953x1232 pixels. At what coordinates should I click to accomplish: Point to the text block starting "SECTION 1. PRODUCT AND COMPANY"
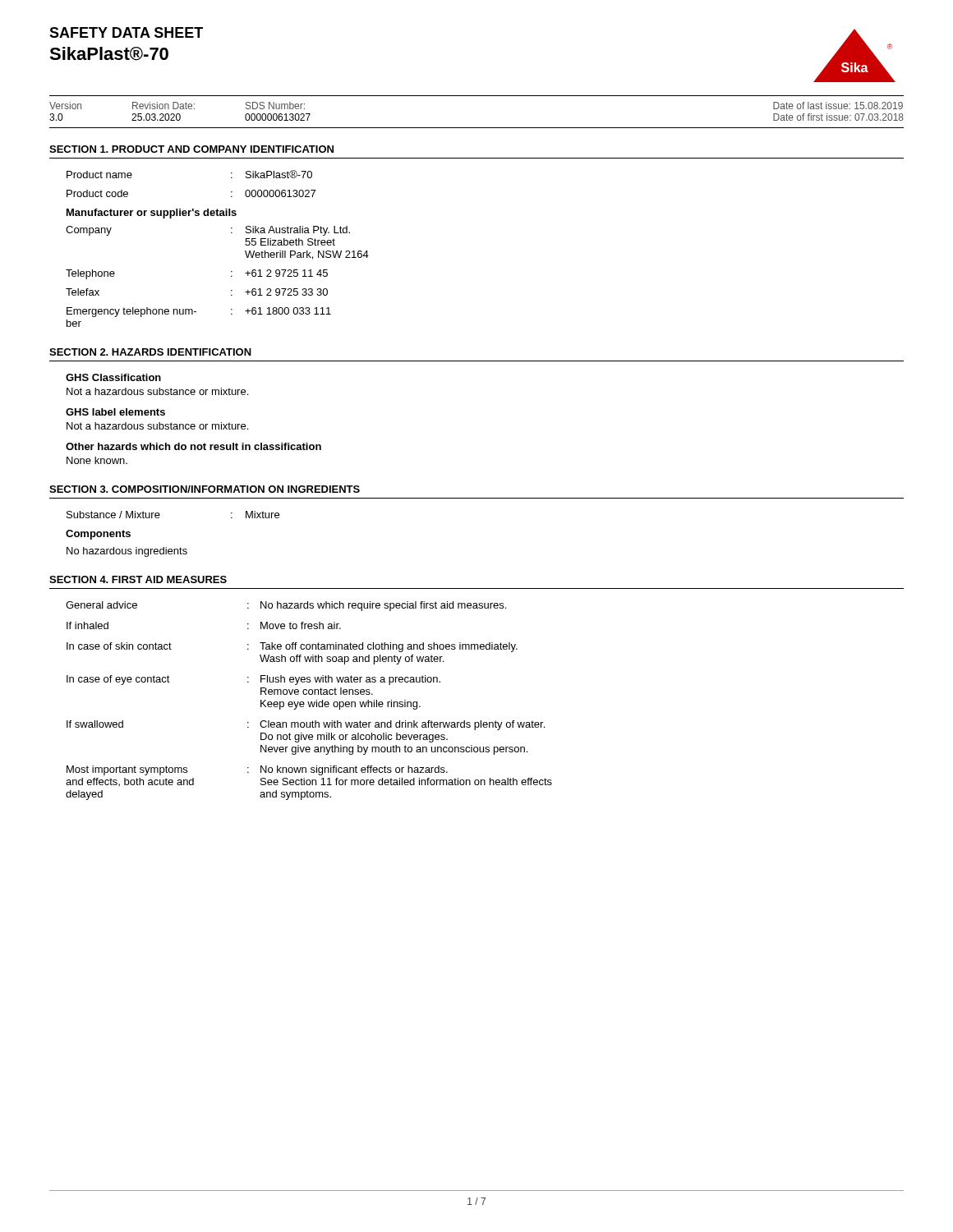(x=192, y=149)
